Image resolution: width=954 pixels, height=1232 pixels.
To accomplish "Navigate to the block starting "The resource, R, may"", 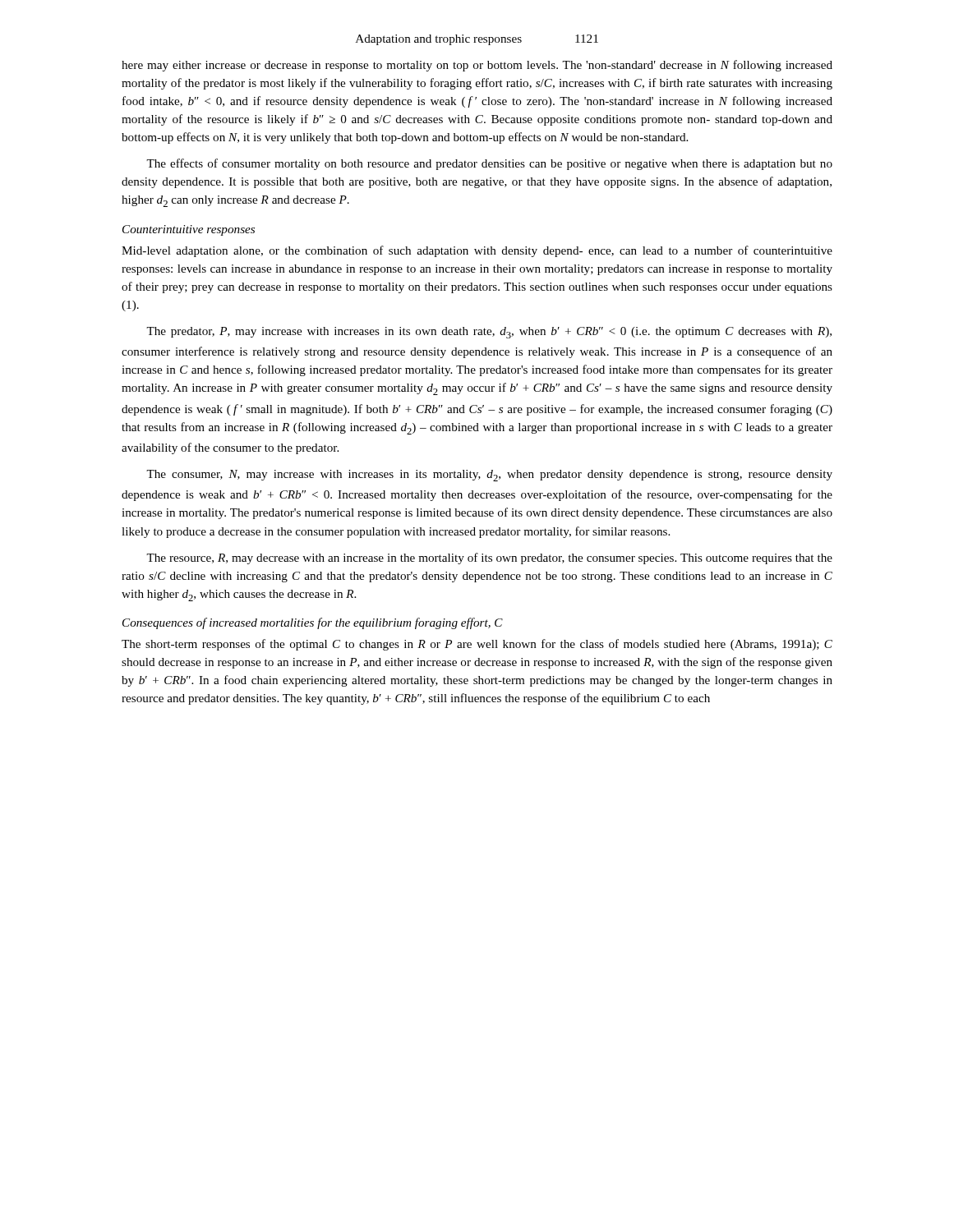I will coord(477,577).
